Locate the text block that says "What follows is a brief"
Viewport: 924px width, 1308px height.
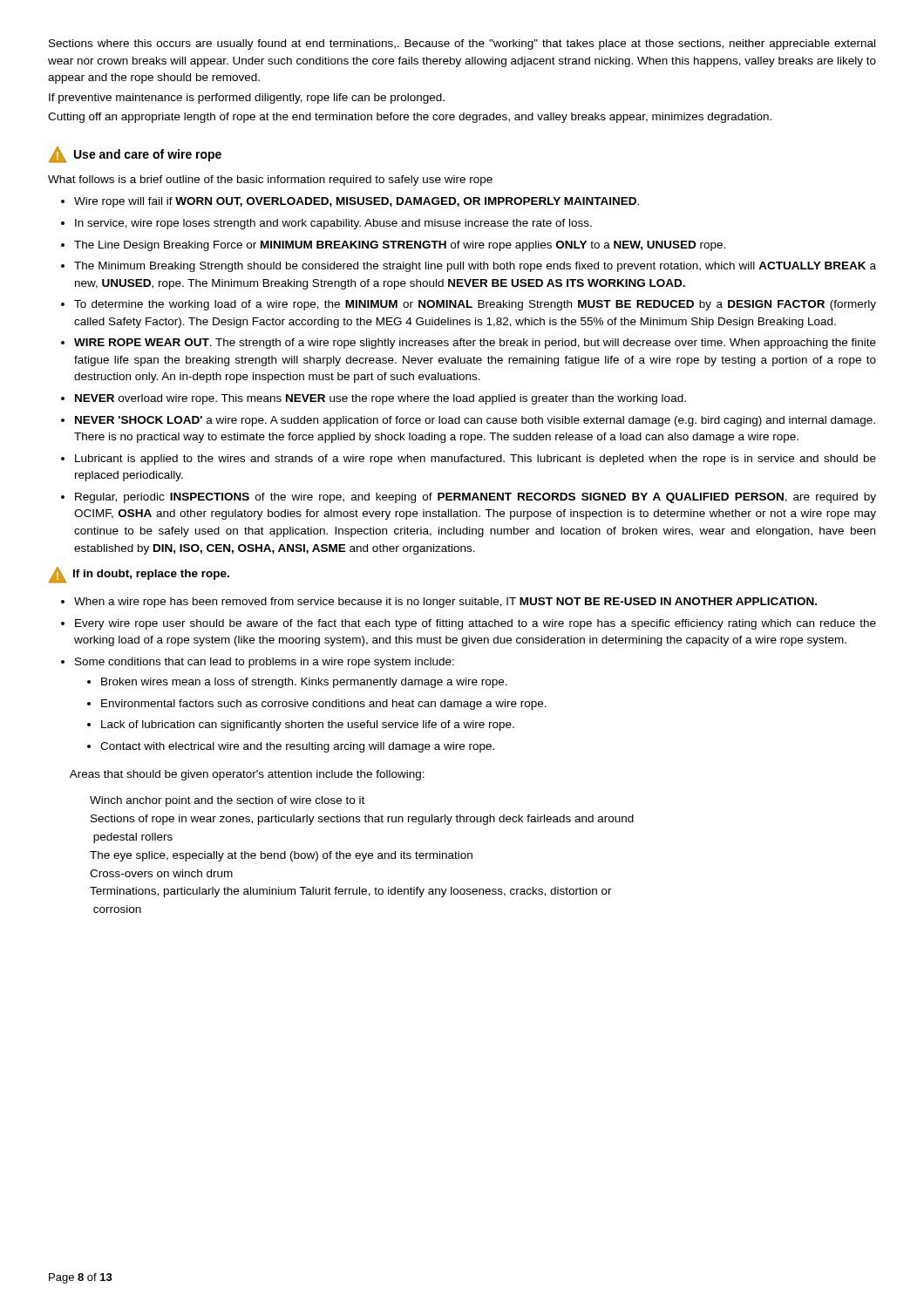(270, 179)
